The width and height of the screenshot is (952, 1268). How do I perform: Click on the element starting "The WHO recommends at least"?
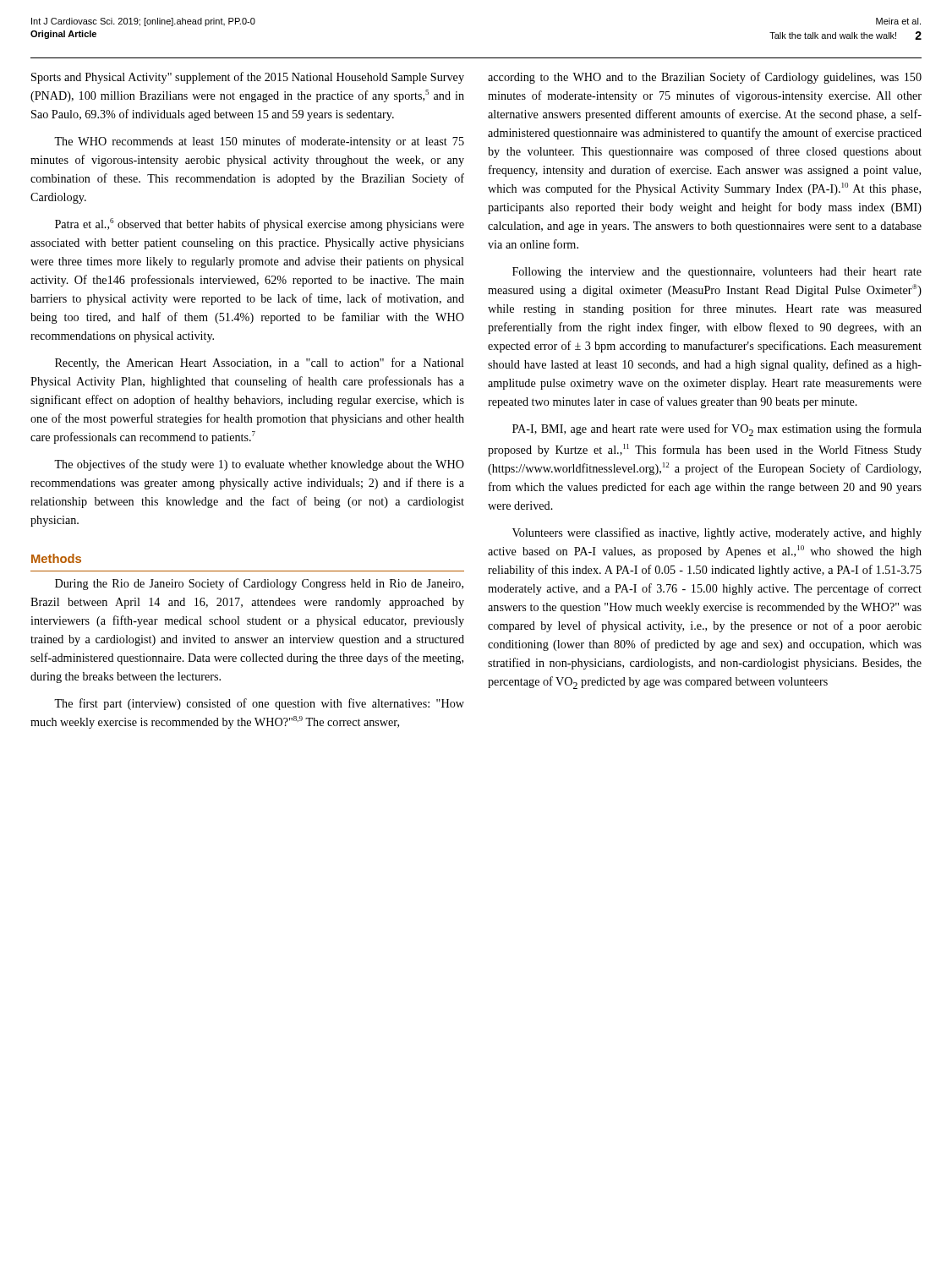[x=247, y=169]
